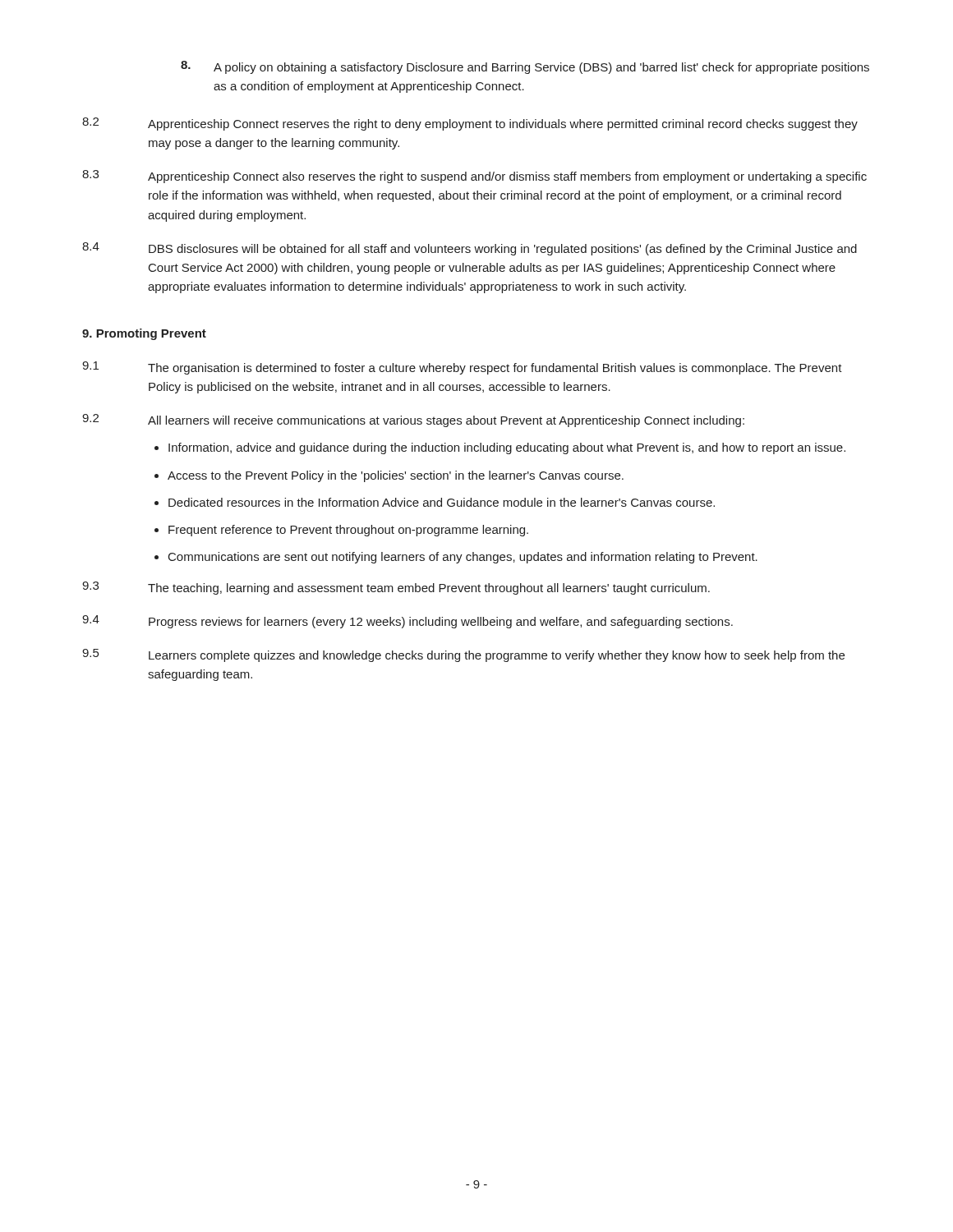Viewport: 953px width, 1232px height.
Task: Find the block on this page that starts "4 Progress reviews for learners (every 12"
Action: tap(476, 621)
